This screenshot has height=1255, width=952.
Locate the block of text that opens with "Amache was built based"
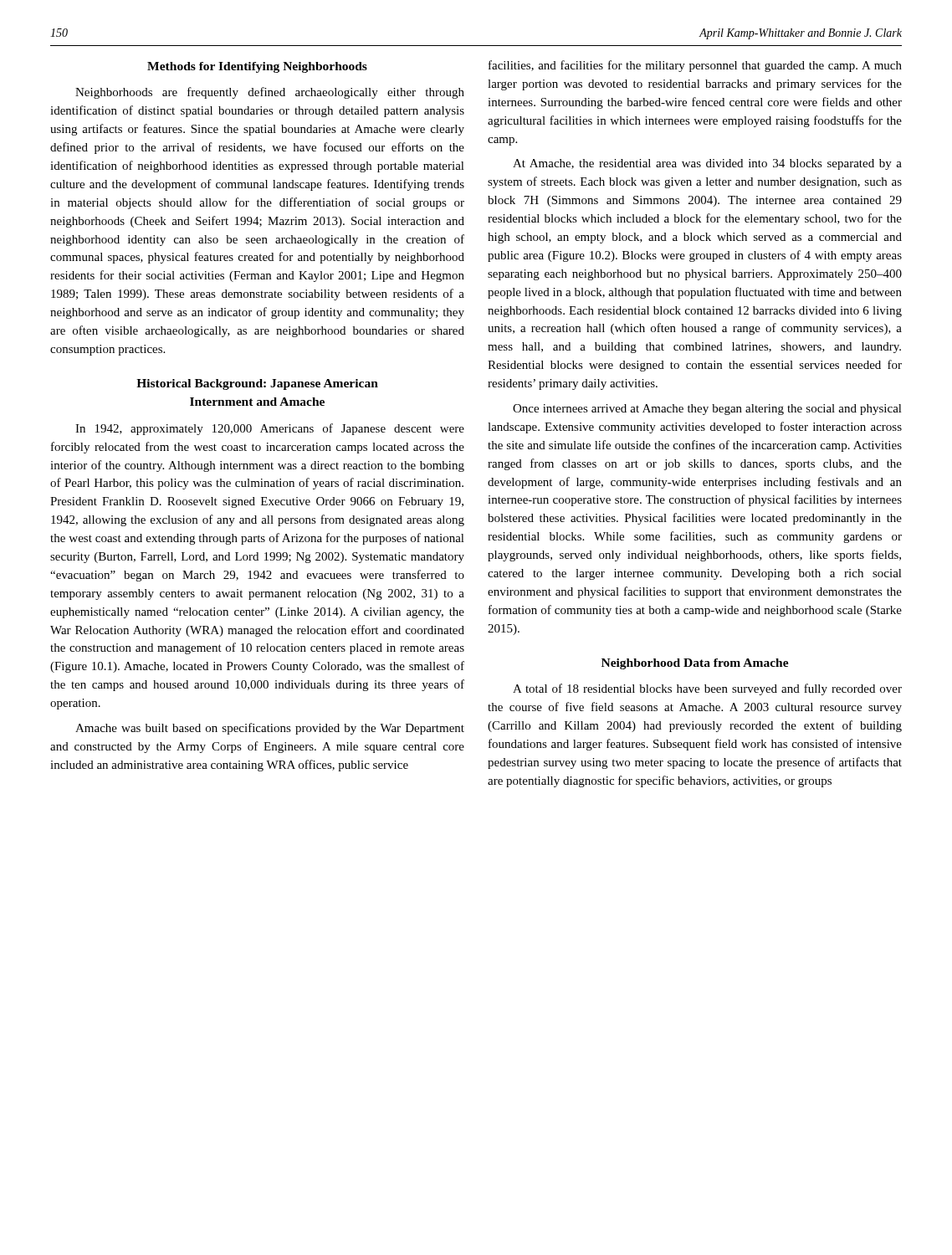click(x=257, y=746)
